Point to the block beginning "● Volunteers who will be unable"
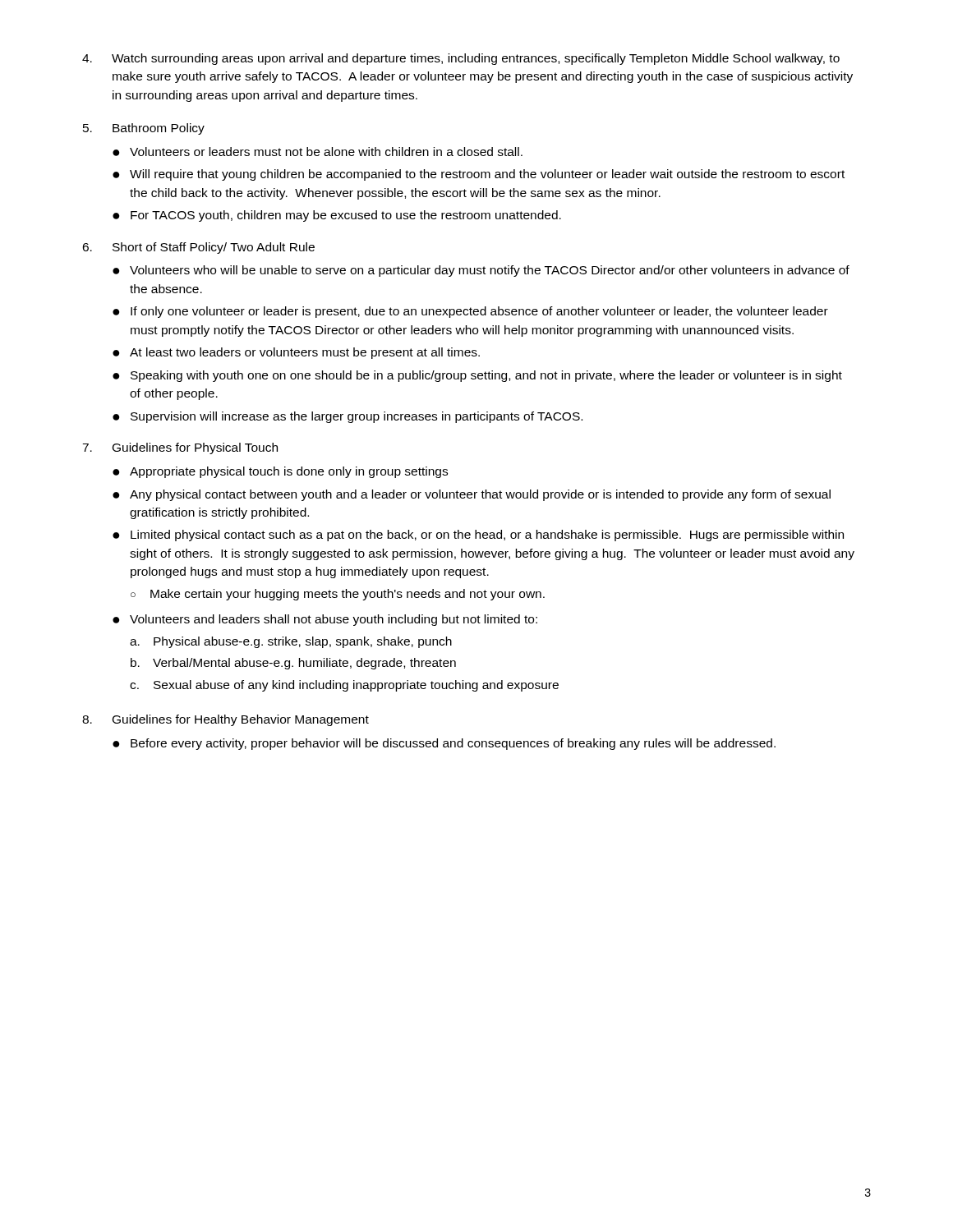953x1232 pixels. 483,280
